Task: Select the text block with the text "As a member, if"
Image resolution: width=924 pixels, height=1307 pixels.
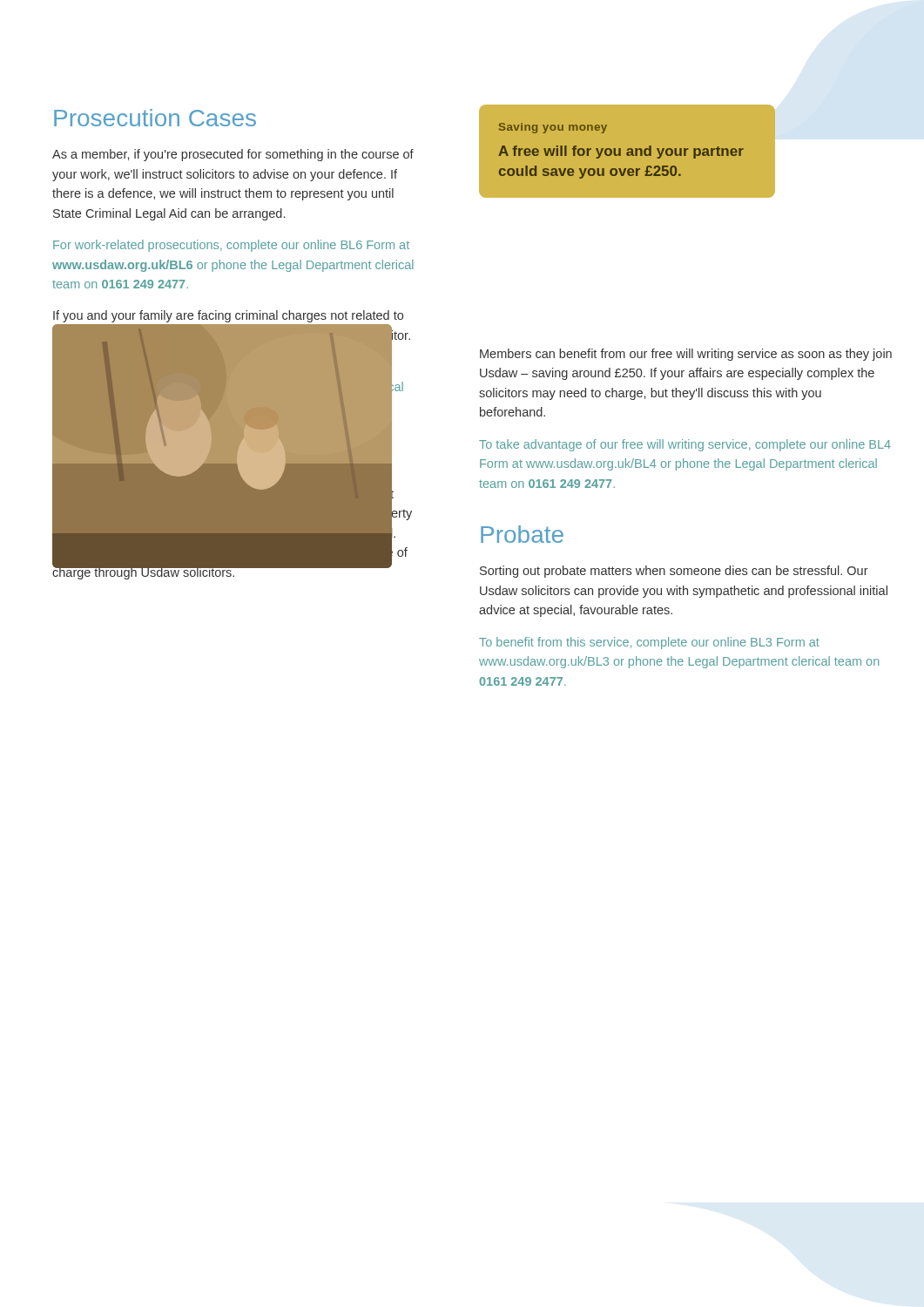Action: tap(235, 184)
